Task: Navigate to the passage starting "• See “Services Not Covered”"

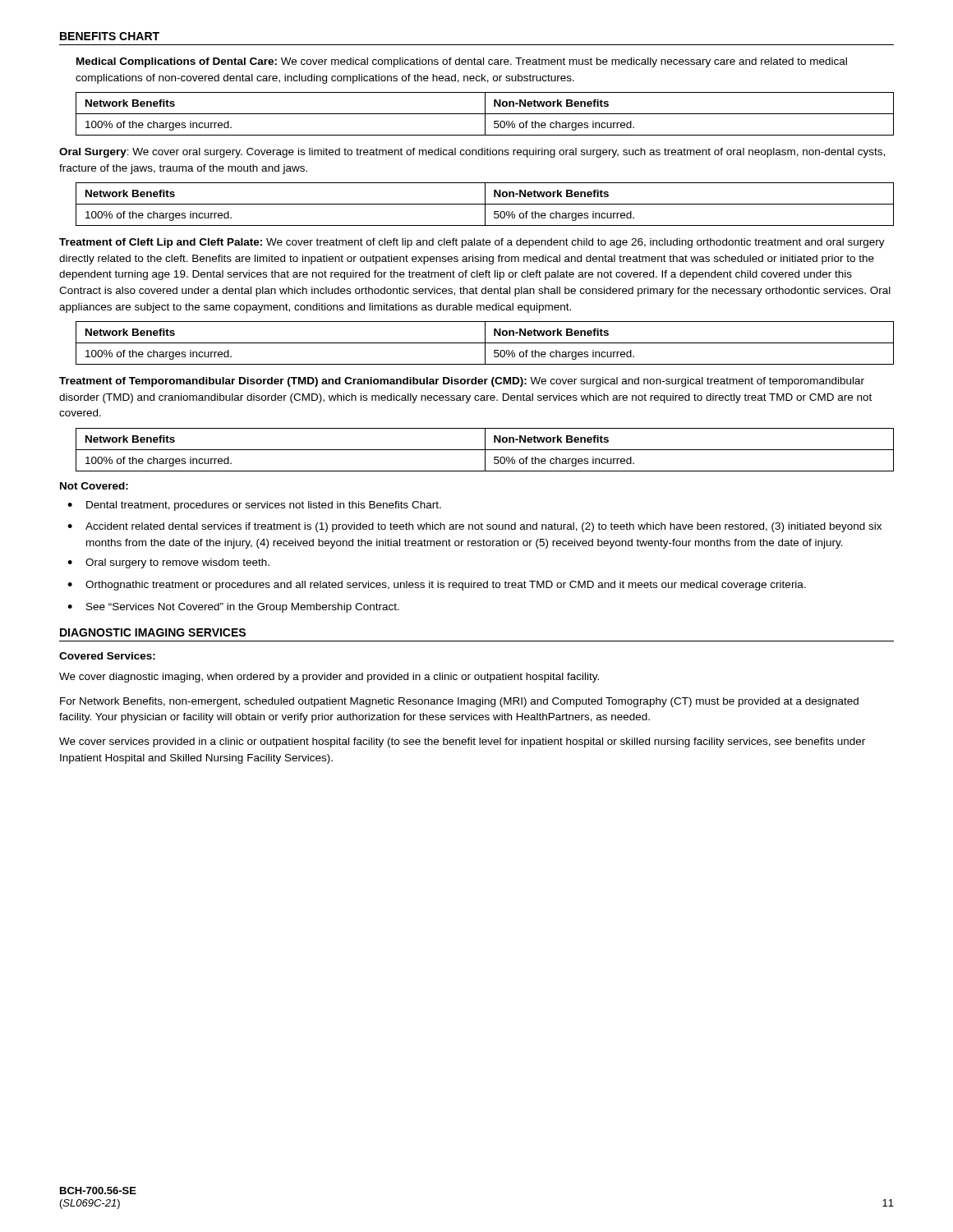Action: (234, 607)
